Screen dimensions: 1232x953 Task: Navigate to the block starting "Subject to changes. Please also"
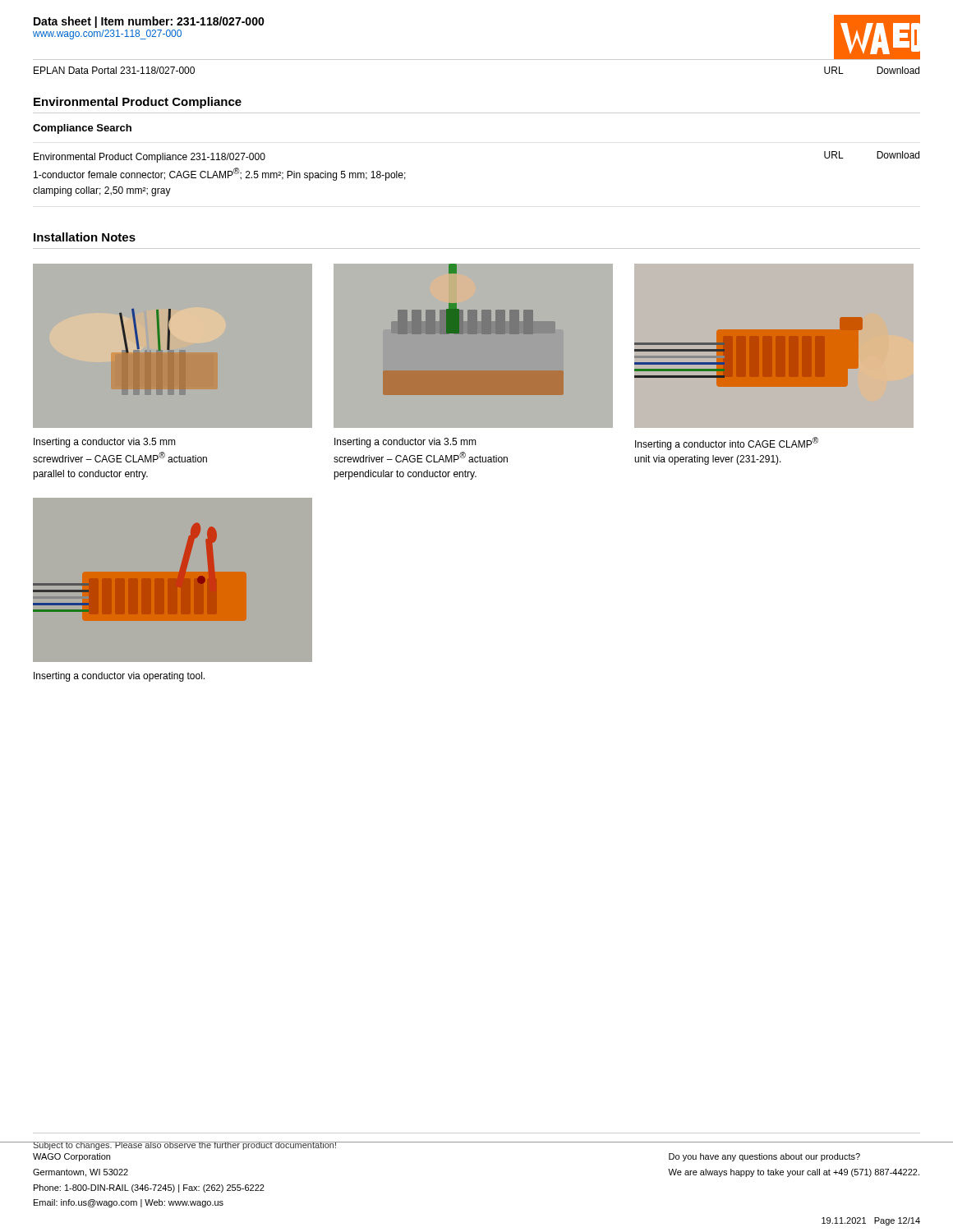point(185,1145)
